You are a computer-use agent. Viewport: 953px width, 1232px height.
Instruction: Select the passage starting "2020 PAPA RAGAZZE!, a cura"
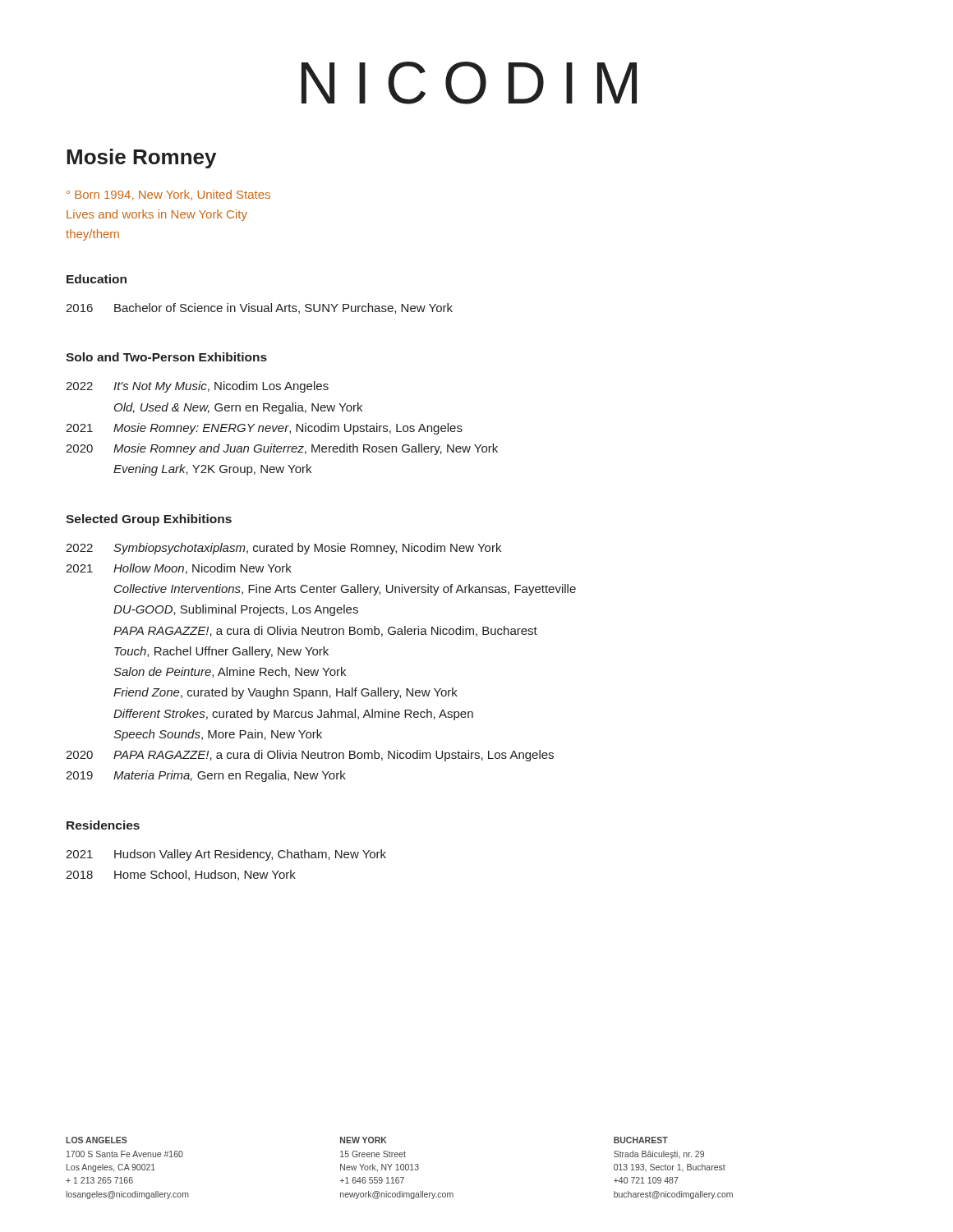[x=476, y=755]
